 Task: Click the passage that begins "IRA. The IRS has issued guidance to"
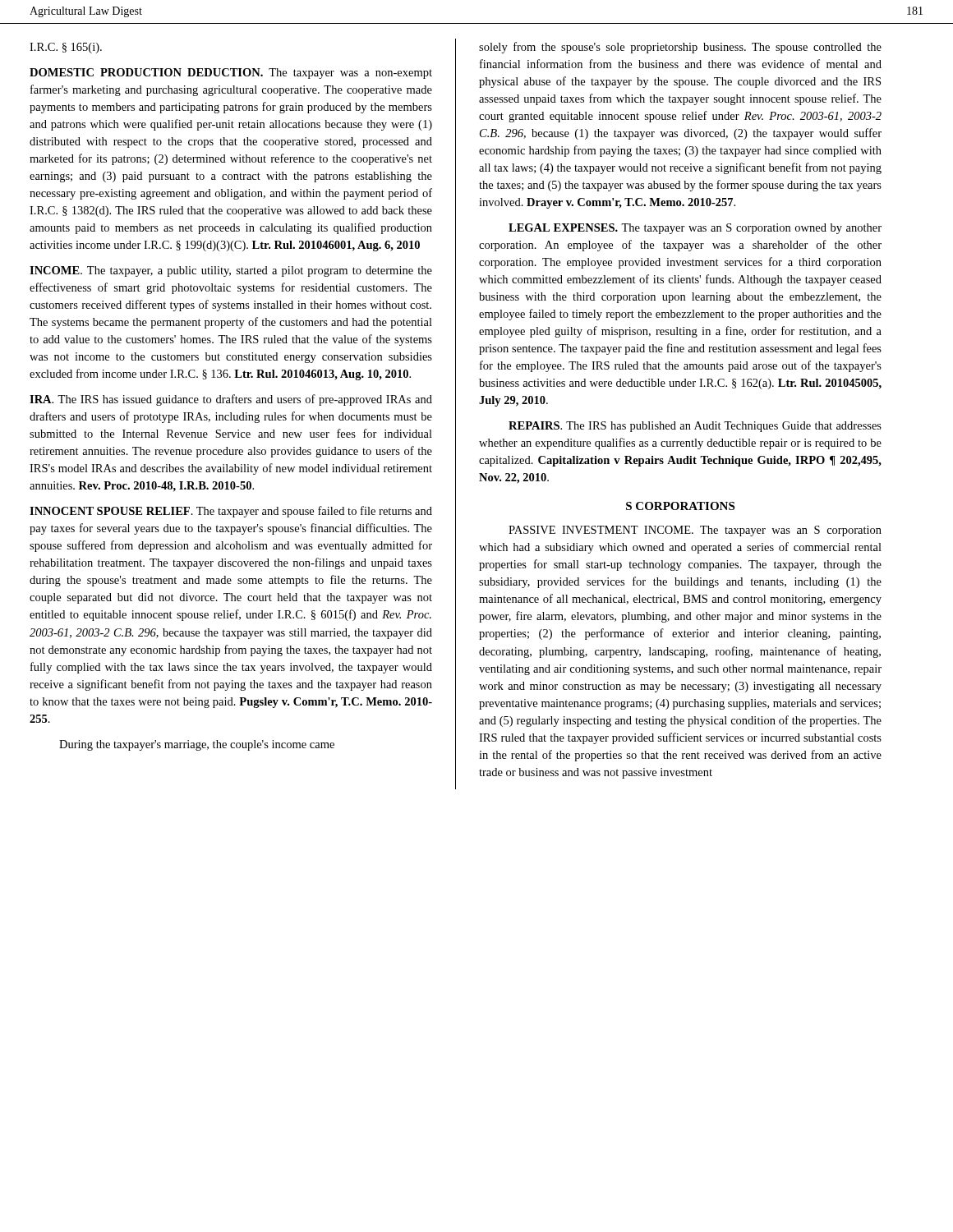231,443
